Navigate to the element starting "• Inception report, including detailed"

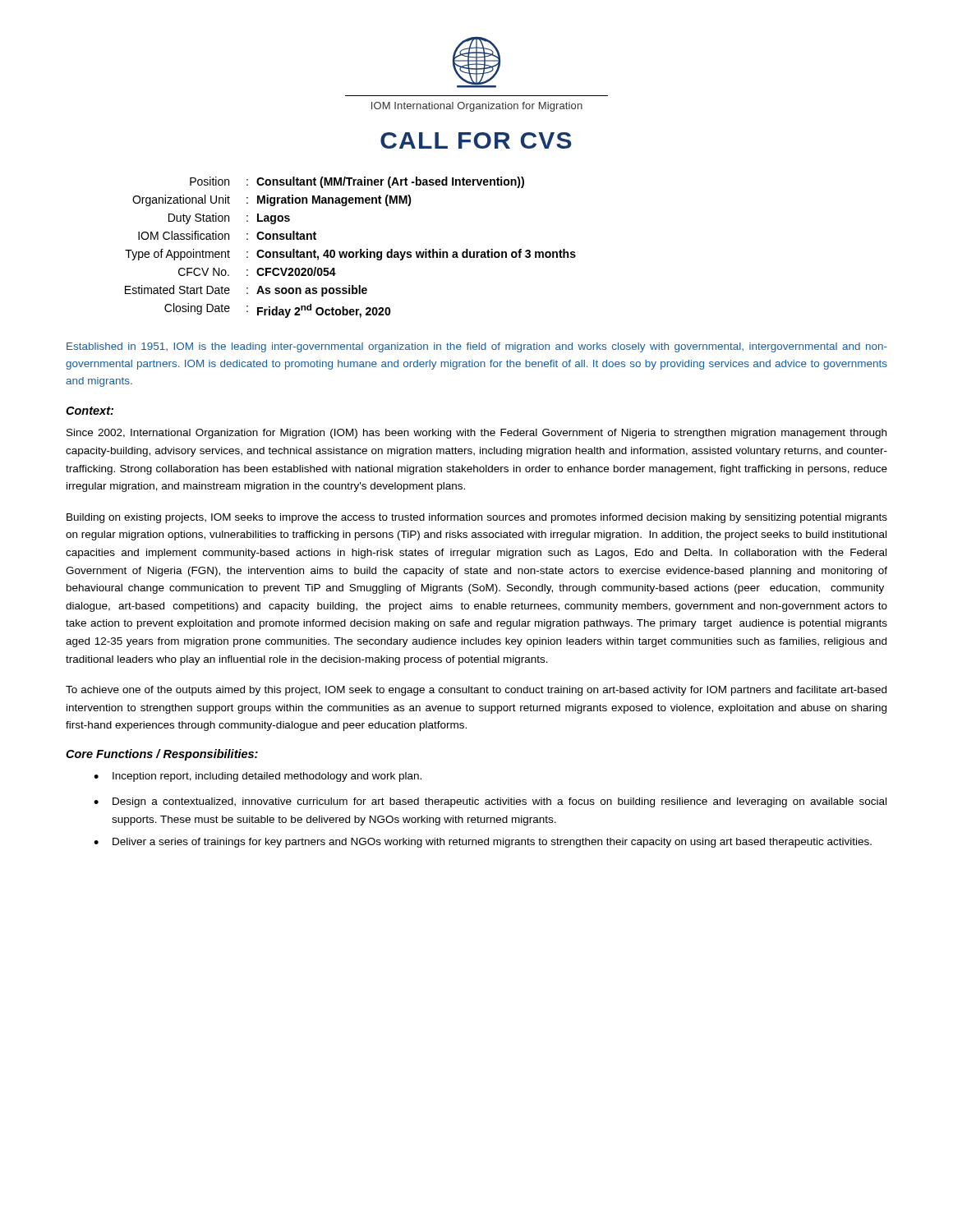pos(258,777)
